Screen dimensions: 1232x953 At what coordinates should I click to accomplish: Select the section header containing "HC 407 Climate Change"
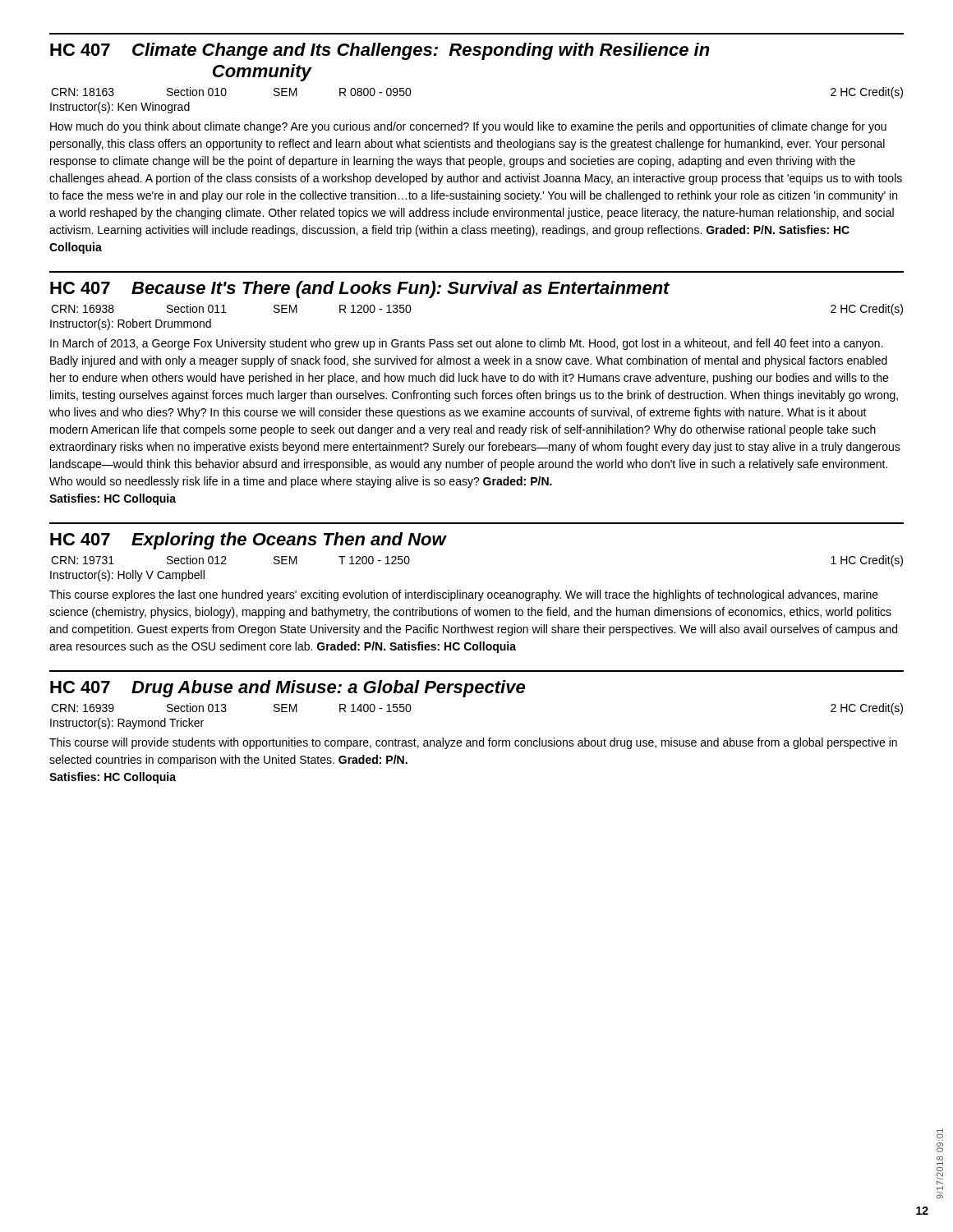(380, 61)
